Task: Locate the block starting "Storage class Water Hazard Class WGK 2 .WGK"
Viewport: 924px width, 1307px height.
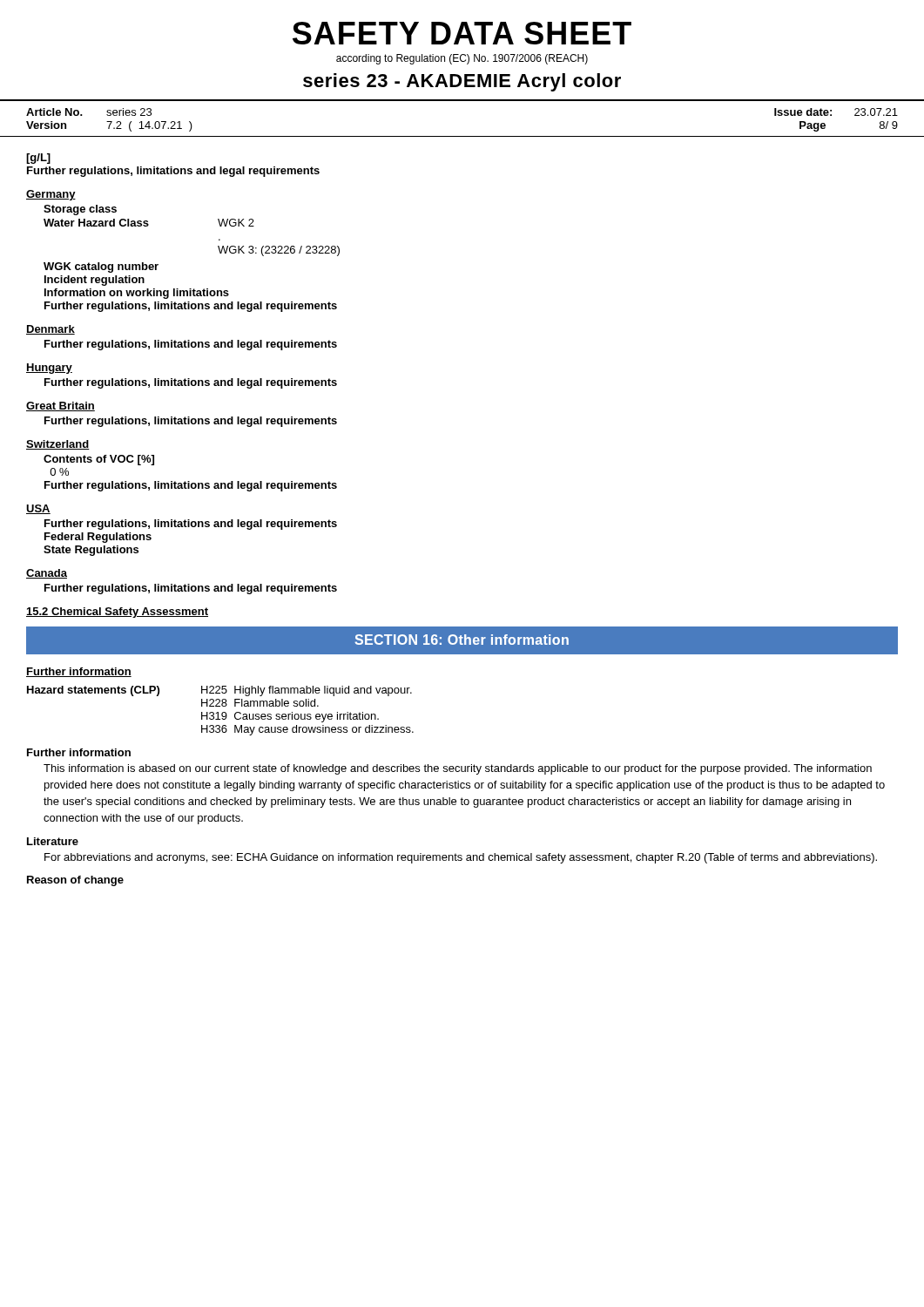Action: (80, 210)
